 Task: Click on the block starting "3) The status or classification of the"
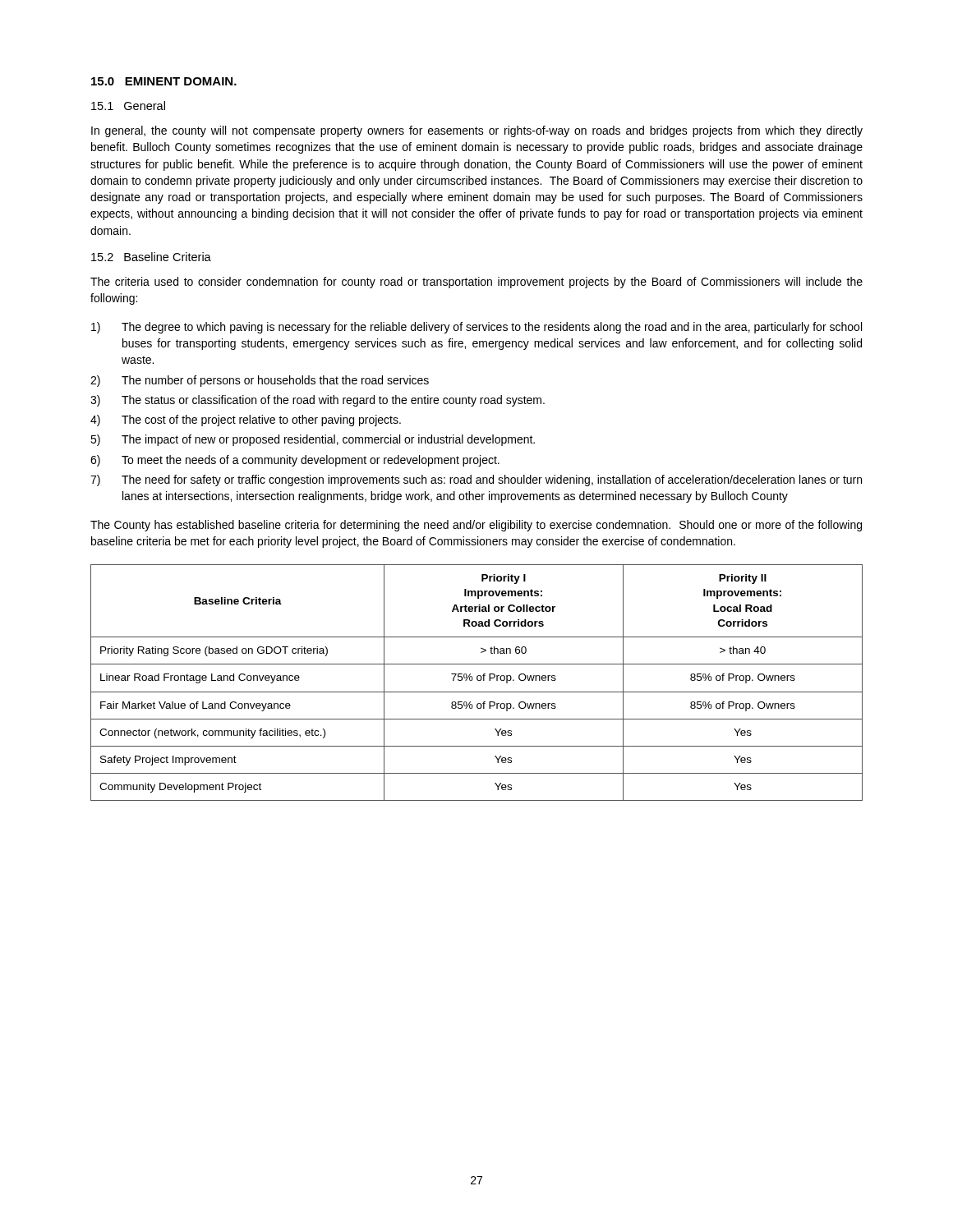(x=476, y=400)
